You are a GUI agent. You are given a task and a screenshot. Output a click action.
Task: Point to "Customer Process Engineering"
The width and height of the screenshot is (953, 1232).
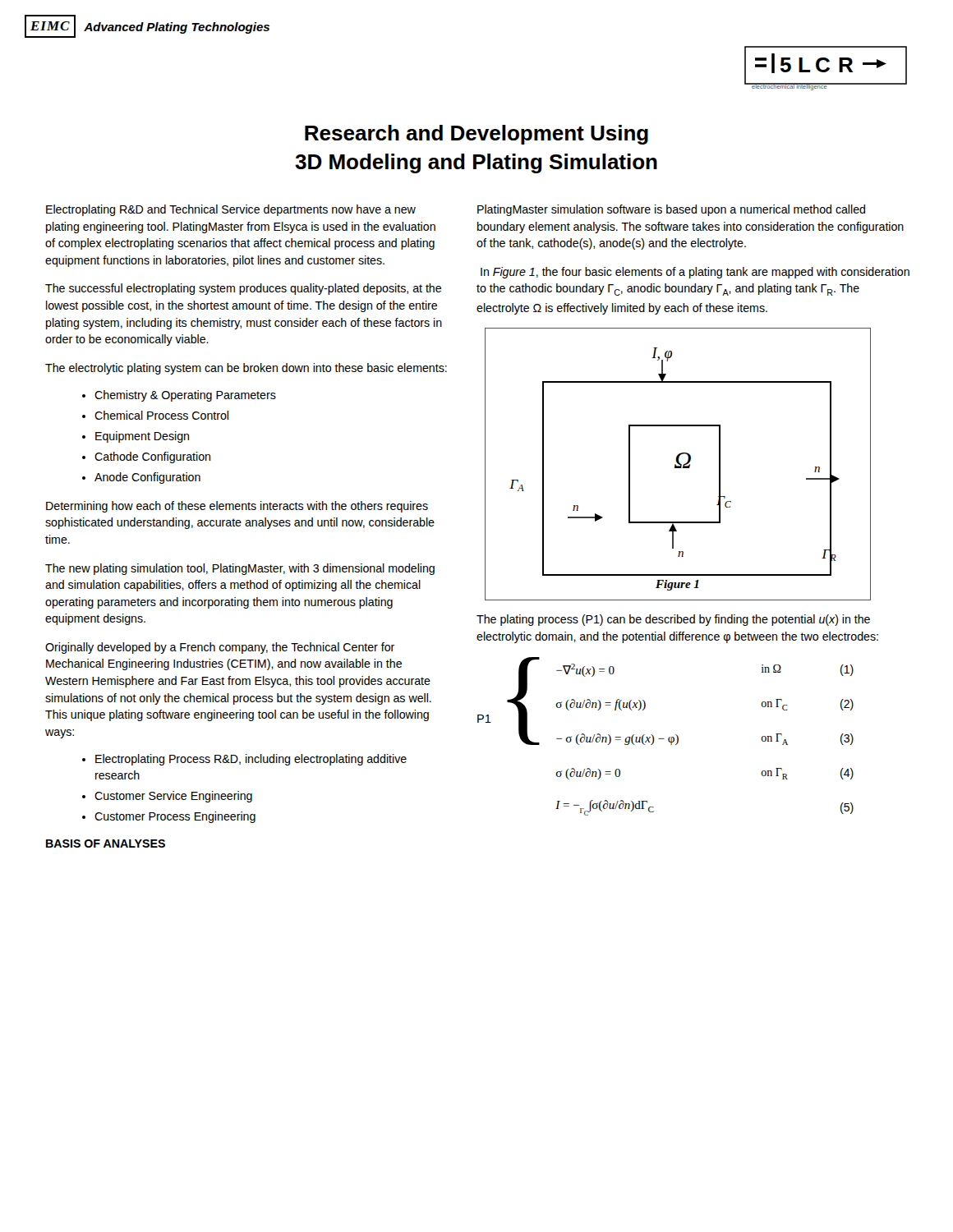click(175, 816)
